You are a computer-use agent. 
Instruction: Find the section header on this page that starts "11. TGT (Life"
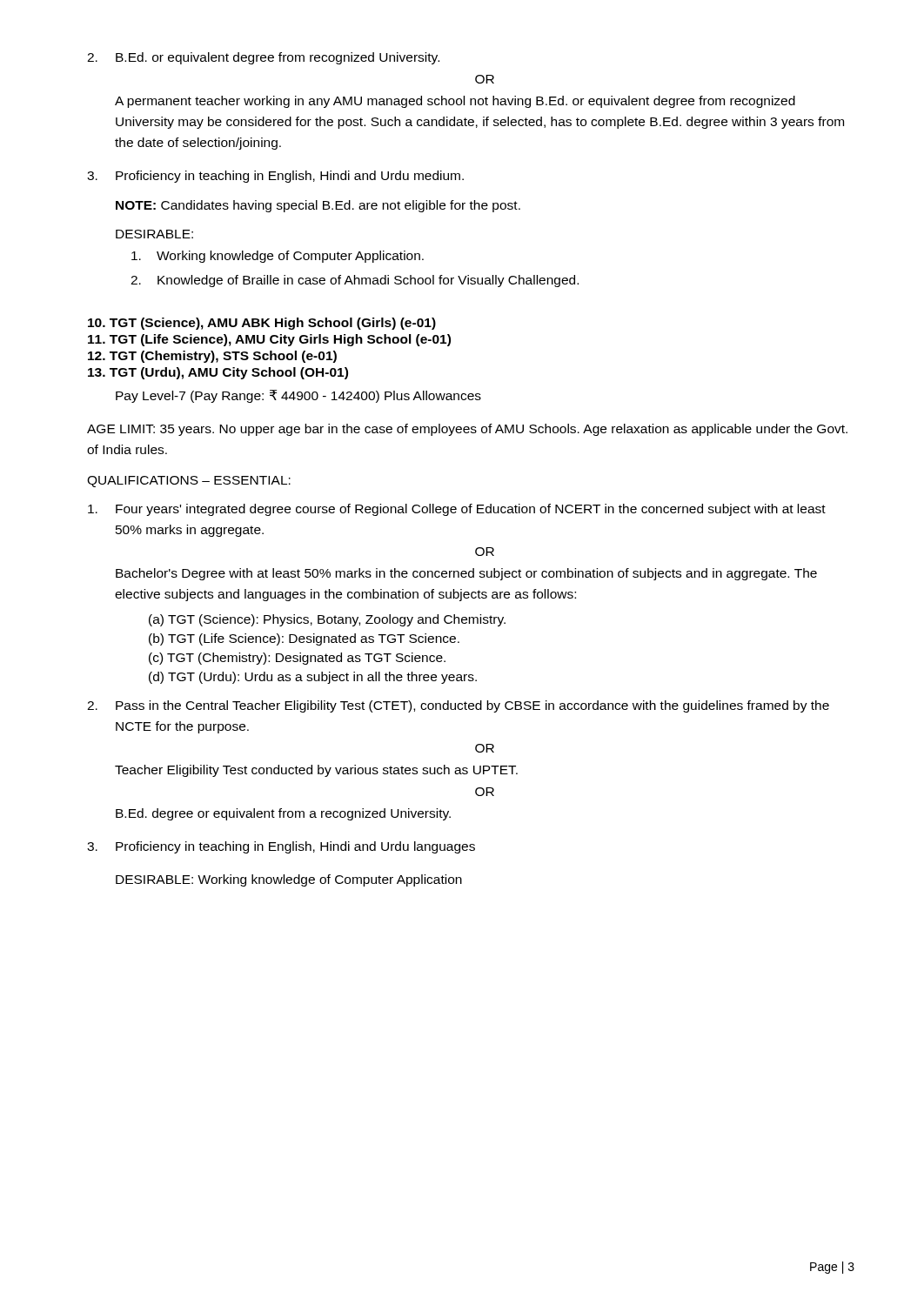coord(269,339)
